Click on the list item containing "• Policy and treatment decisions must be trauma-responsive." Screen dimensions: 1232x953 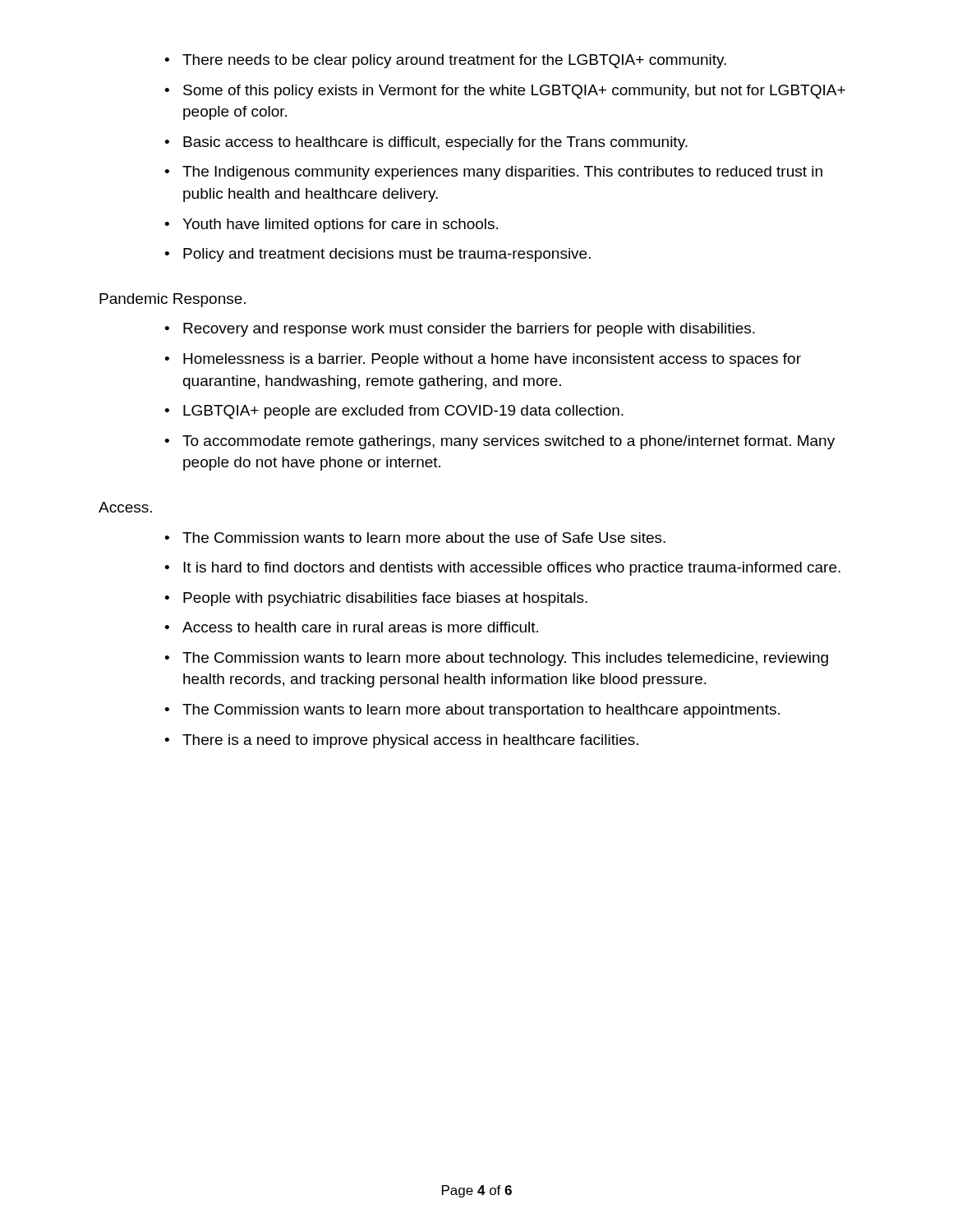tap(378, 254)
